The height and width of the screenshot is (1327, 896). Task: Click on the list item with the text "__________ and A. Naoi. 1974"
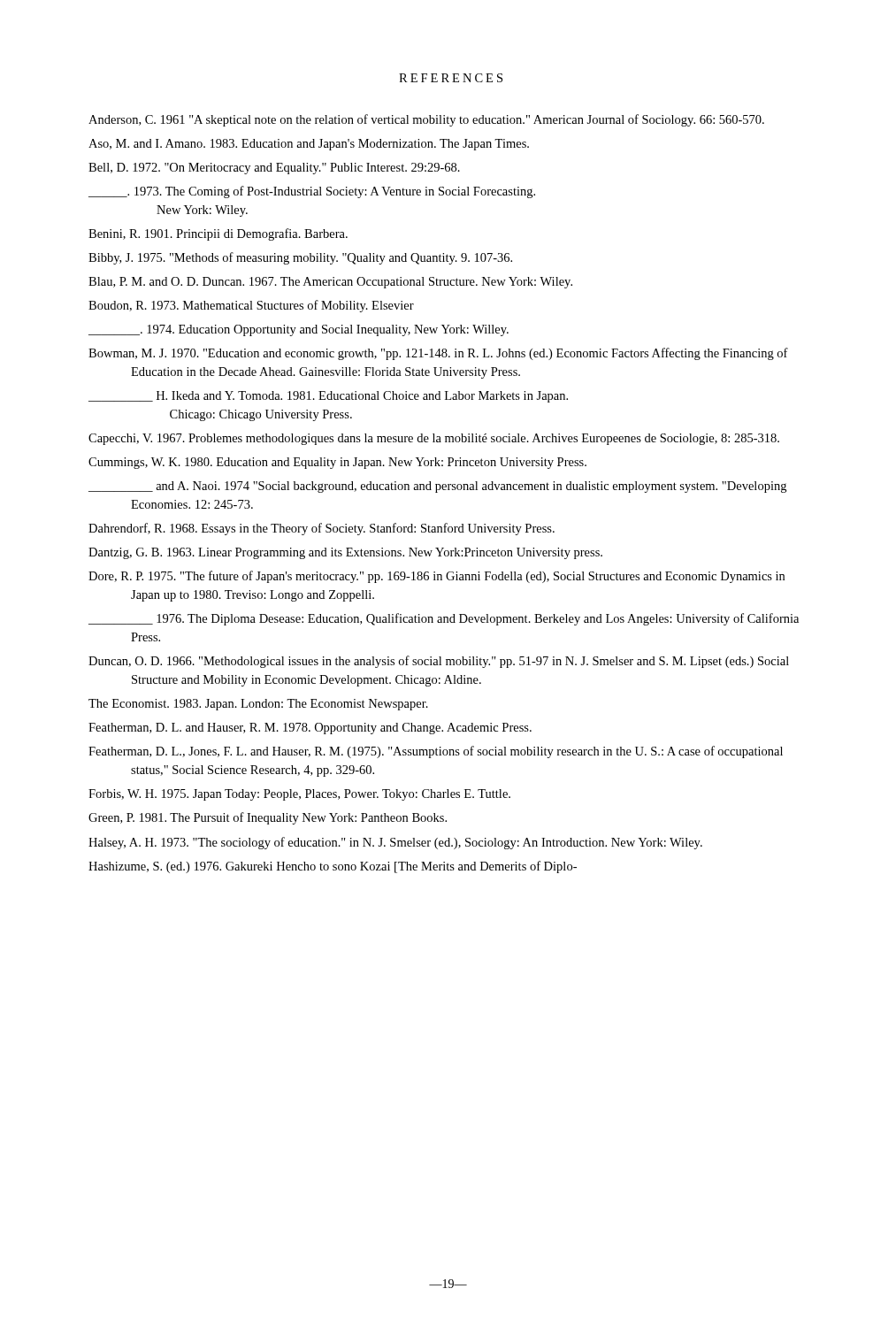click(x=438, y=495)
